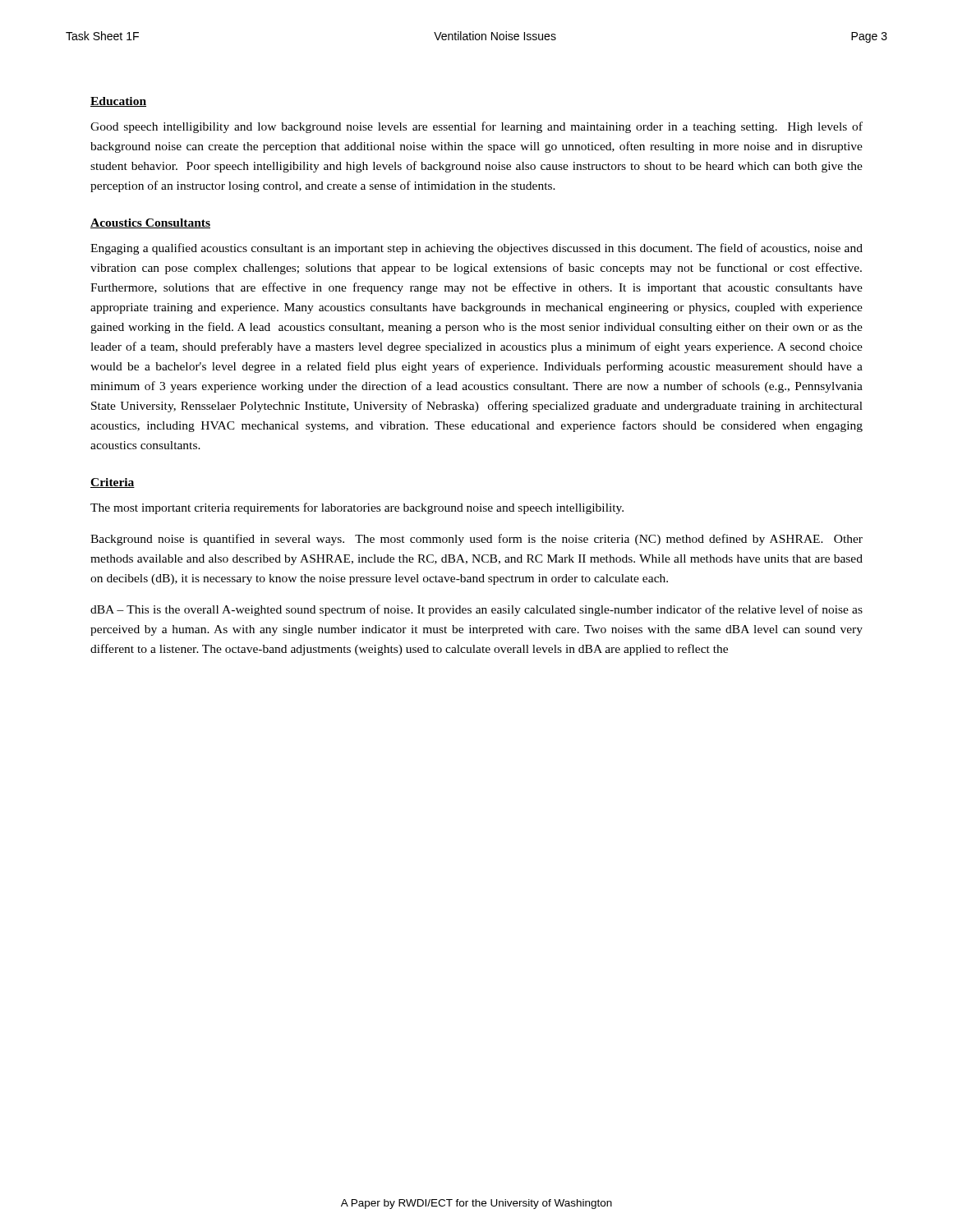
Task: Locate the text block with the text "Background noise is quantified in several ways. The"
Action: pyautogui.click(x=476, y=558)
